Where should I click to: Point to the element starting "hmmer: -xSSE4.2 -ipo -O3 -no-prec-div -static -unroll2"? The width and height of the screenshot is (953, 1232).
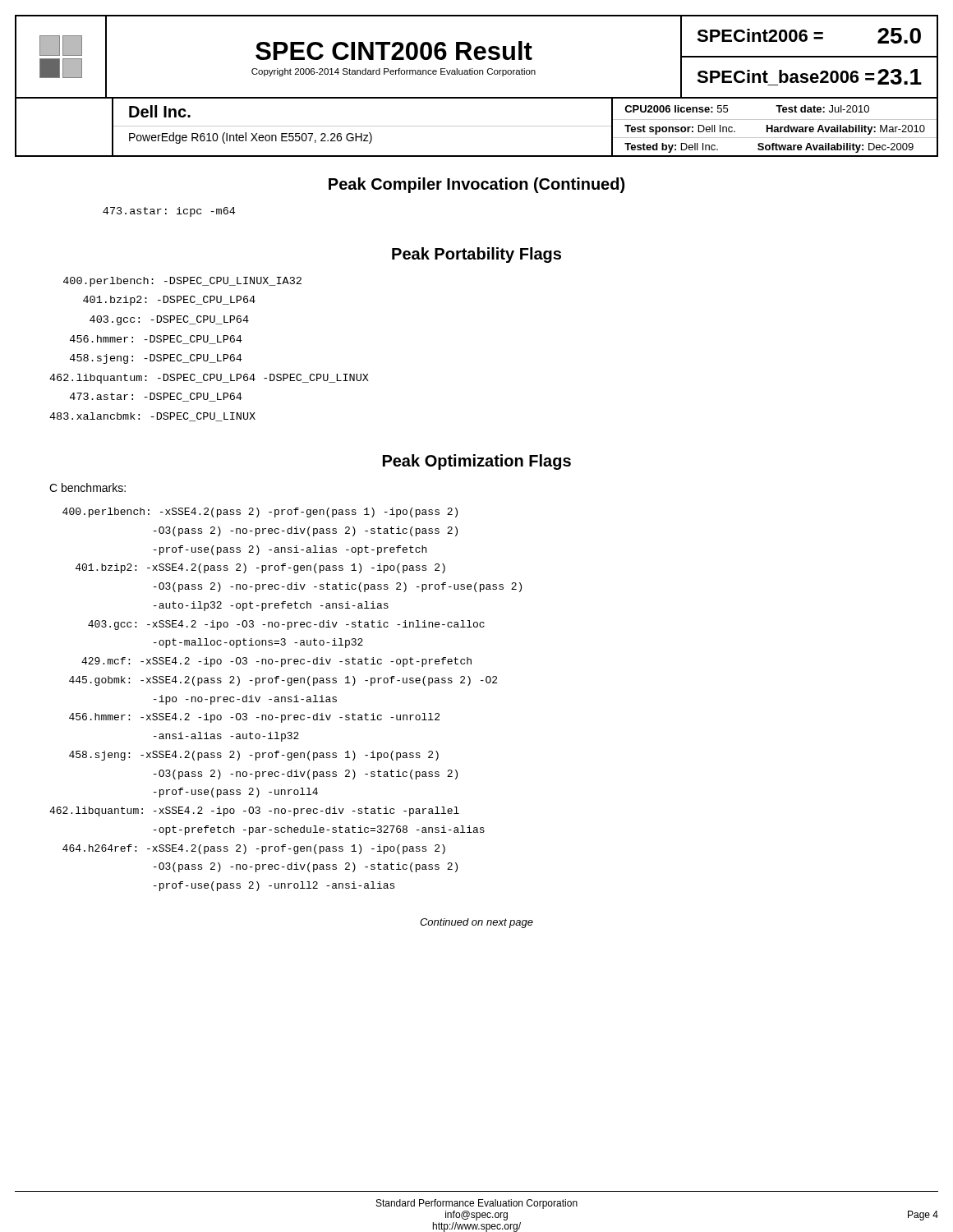click(245, 727)
